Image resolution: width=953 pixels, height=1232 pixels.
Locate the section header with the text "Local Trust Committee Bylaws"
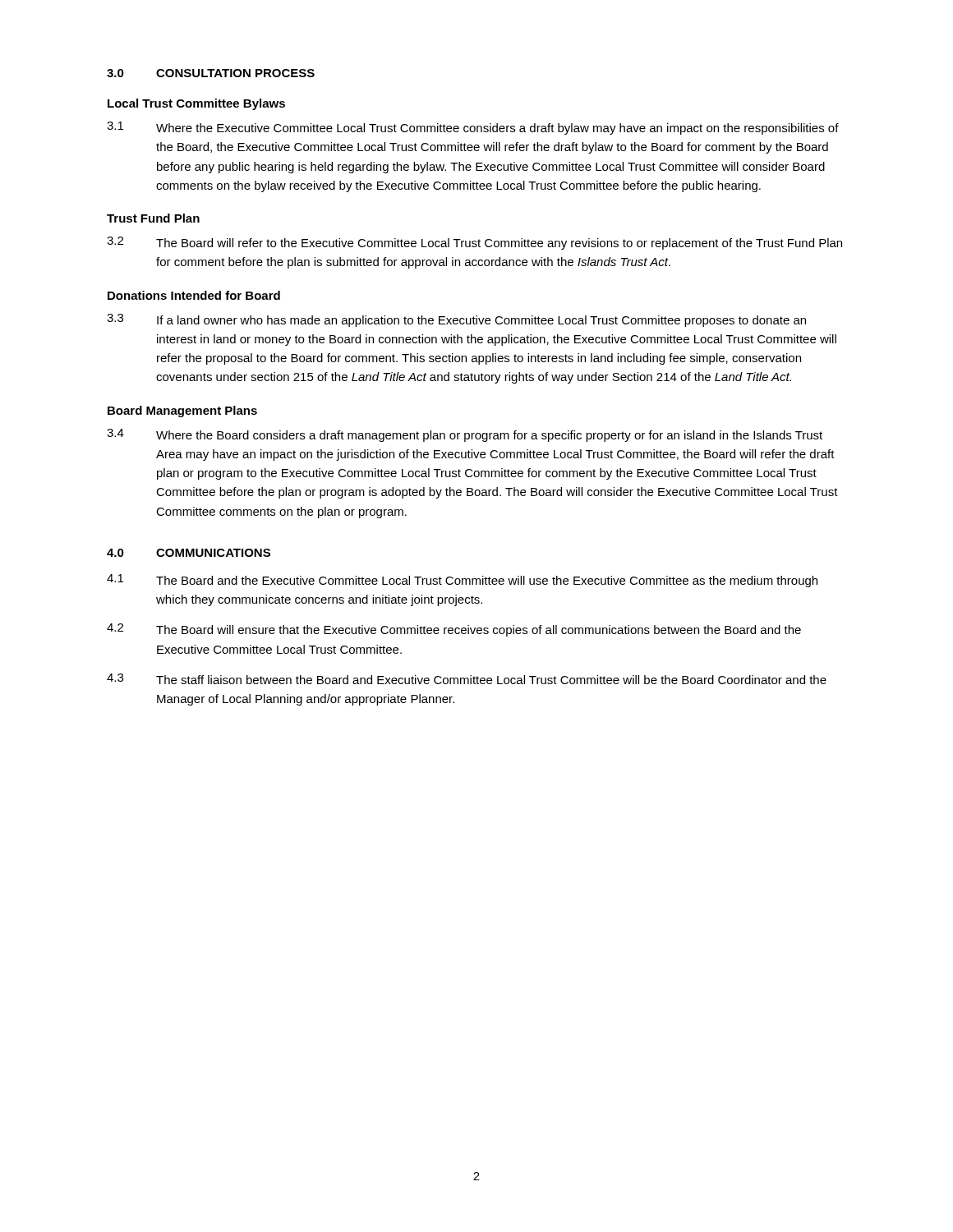click(196, 103)
